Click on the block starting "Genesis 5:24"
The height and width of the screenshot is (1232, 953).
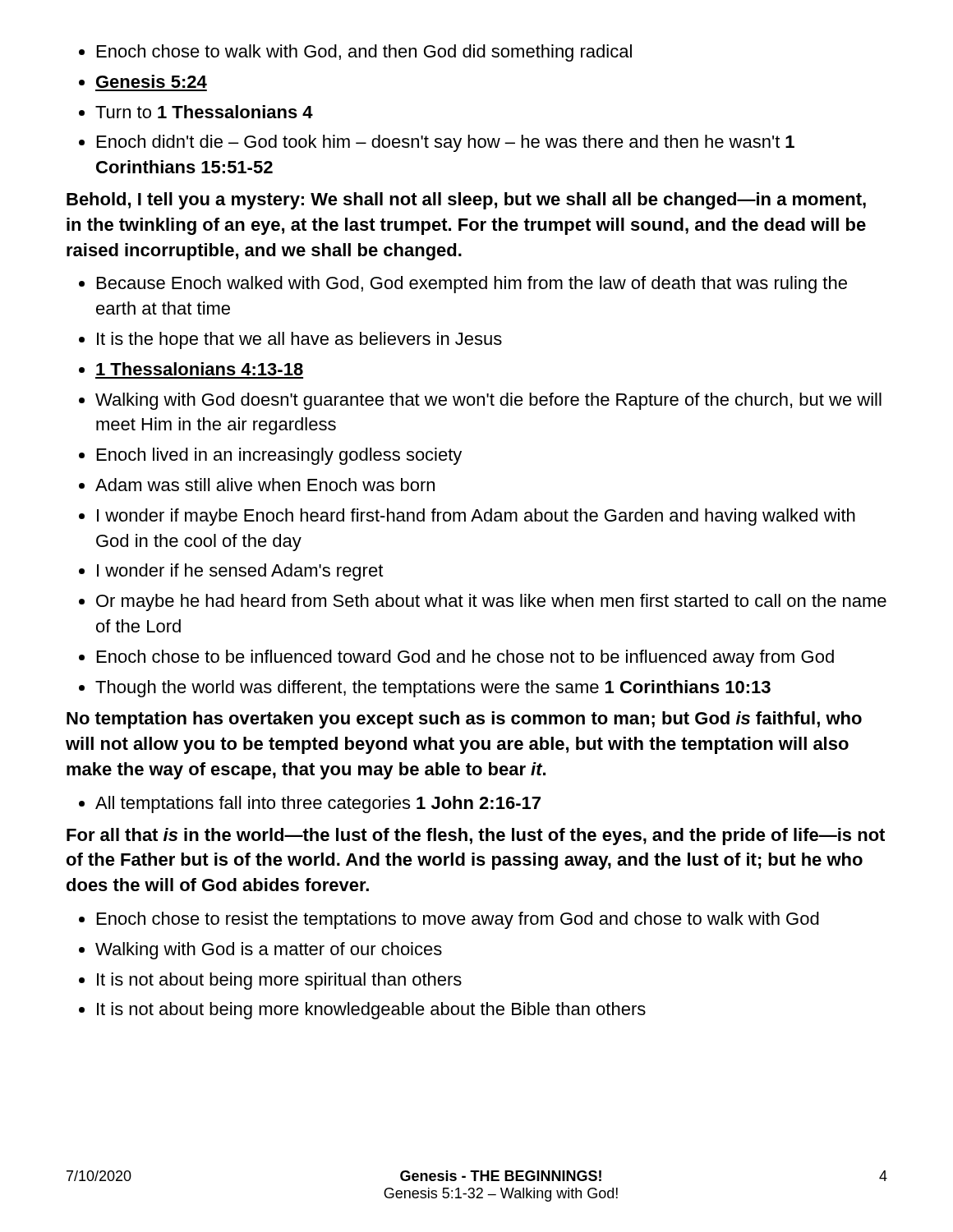coord(143,81)
